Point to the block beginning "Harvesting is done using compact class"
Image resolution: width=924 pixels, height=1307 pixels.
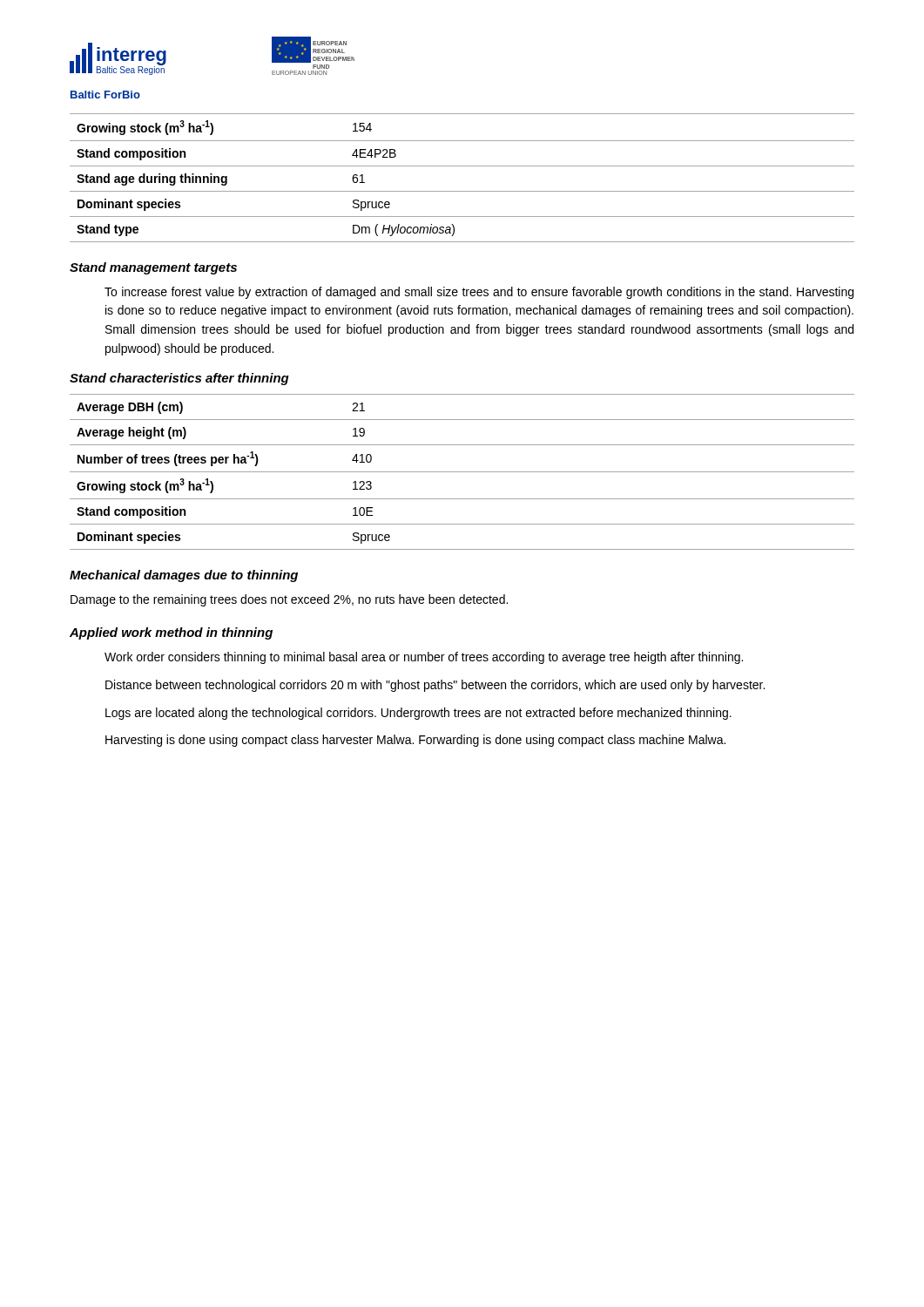[416, 740]
